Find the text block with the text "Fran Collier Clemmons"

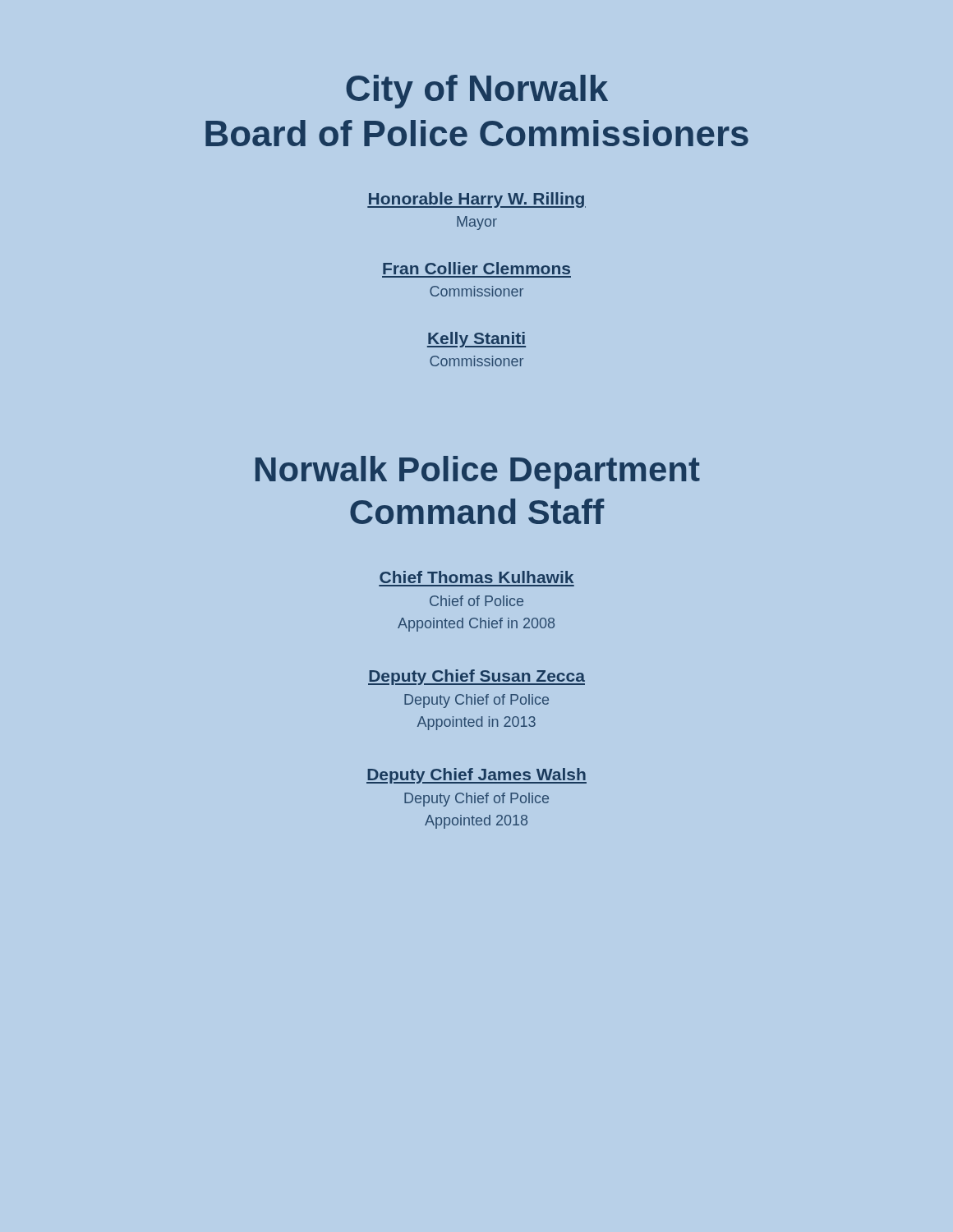[x=476, y=281]
